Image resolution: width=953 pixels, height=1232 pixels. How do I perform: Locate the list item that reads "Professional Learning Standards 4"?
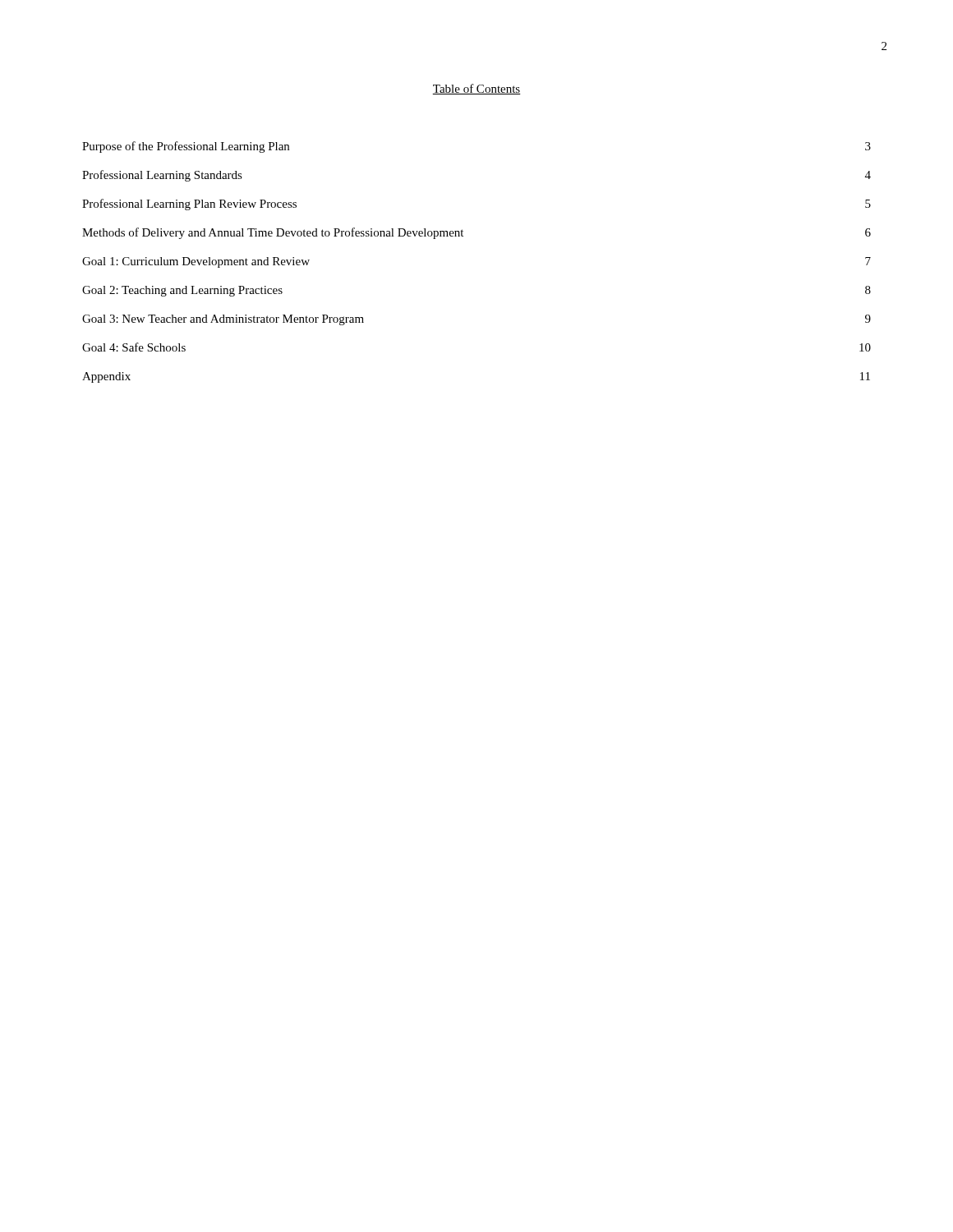pyautogui.click(x=161, y=176)
